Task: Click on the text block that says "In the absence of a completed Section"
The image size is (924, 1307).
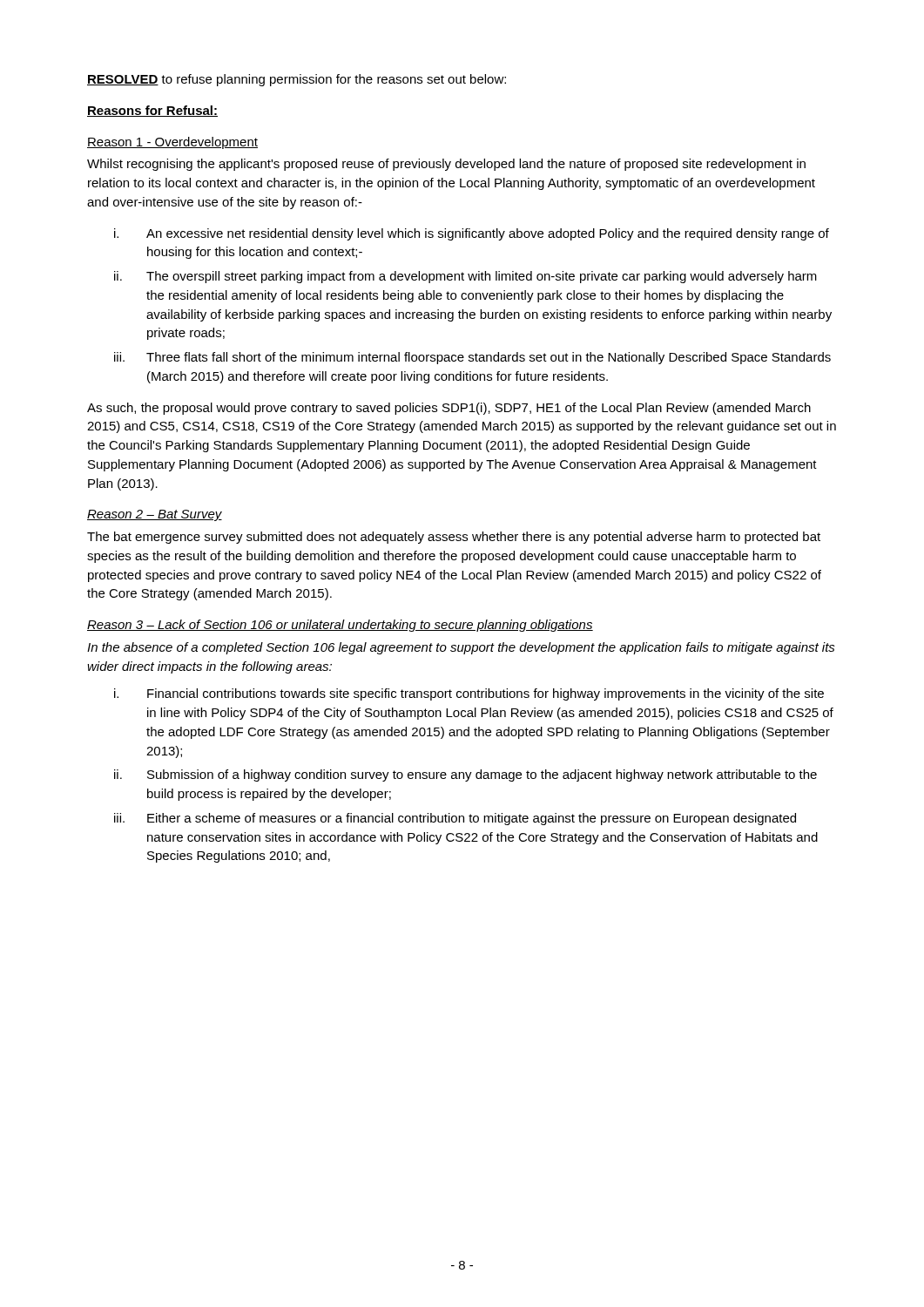Action: coord(462,657)
